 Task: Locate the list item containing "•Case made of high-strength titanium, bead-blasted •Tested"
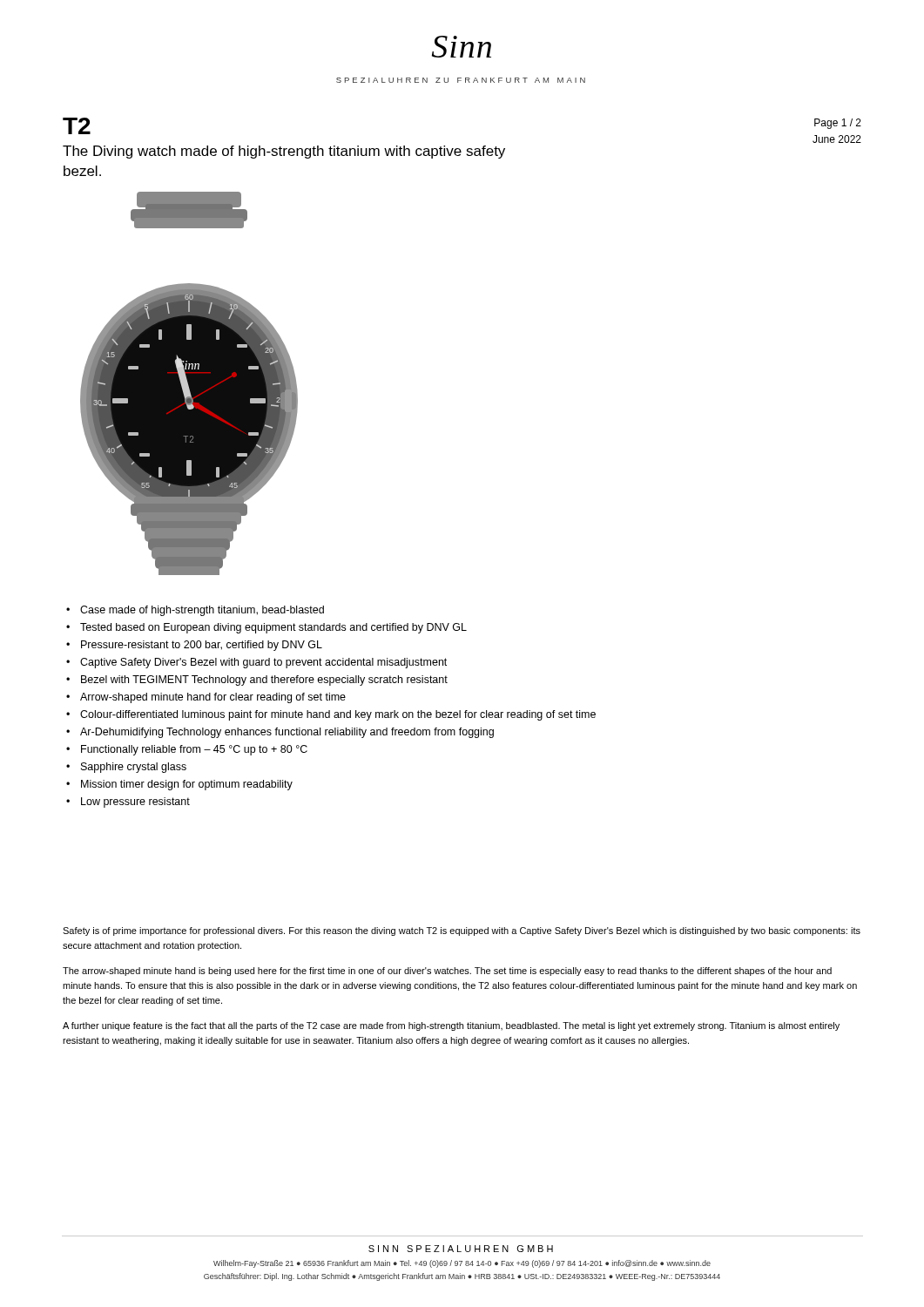coord(462,706)
